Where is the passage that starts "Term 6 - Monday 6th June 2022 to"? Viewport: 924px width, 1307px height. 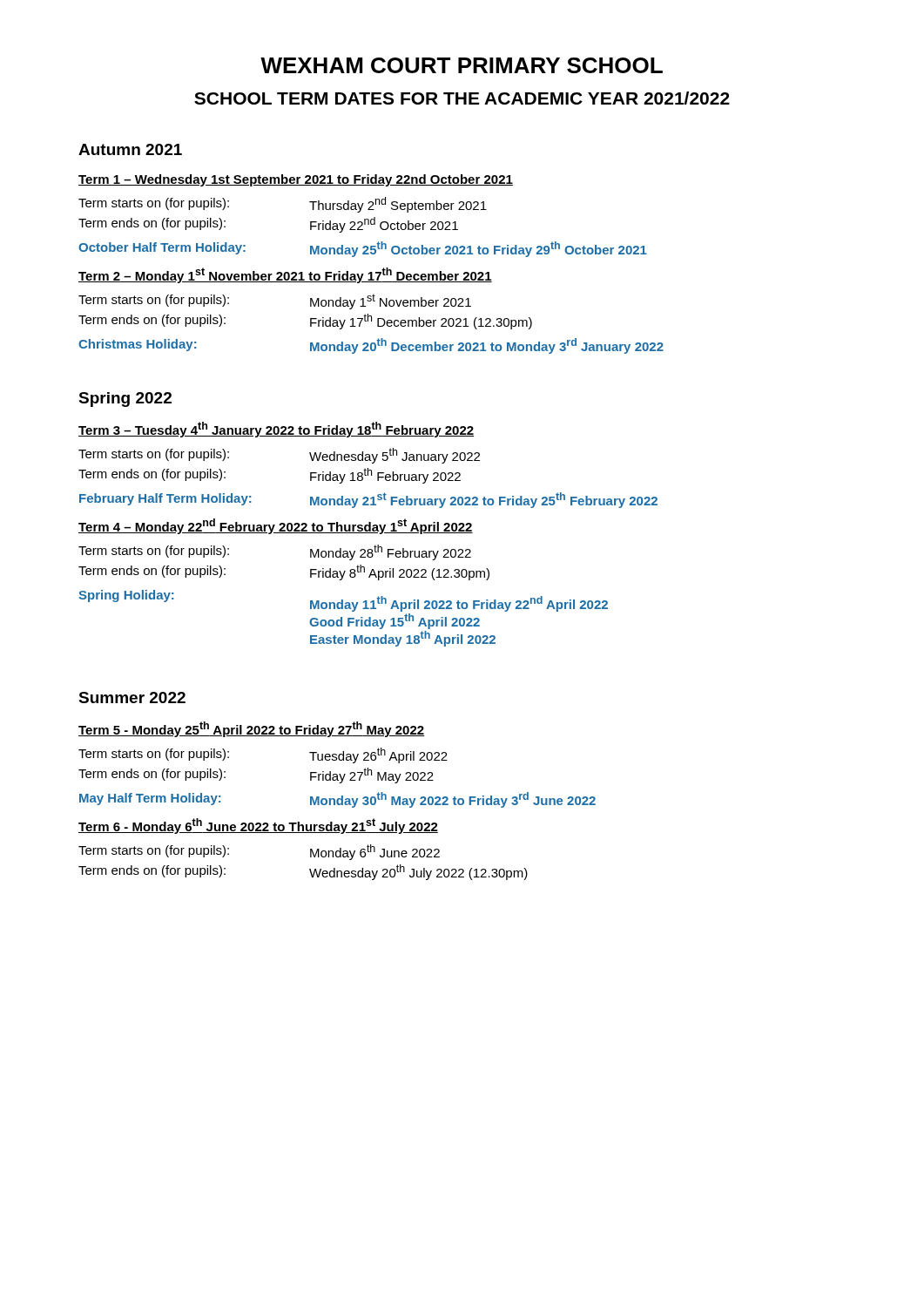point(258,825)
